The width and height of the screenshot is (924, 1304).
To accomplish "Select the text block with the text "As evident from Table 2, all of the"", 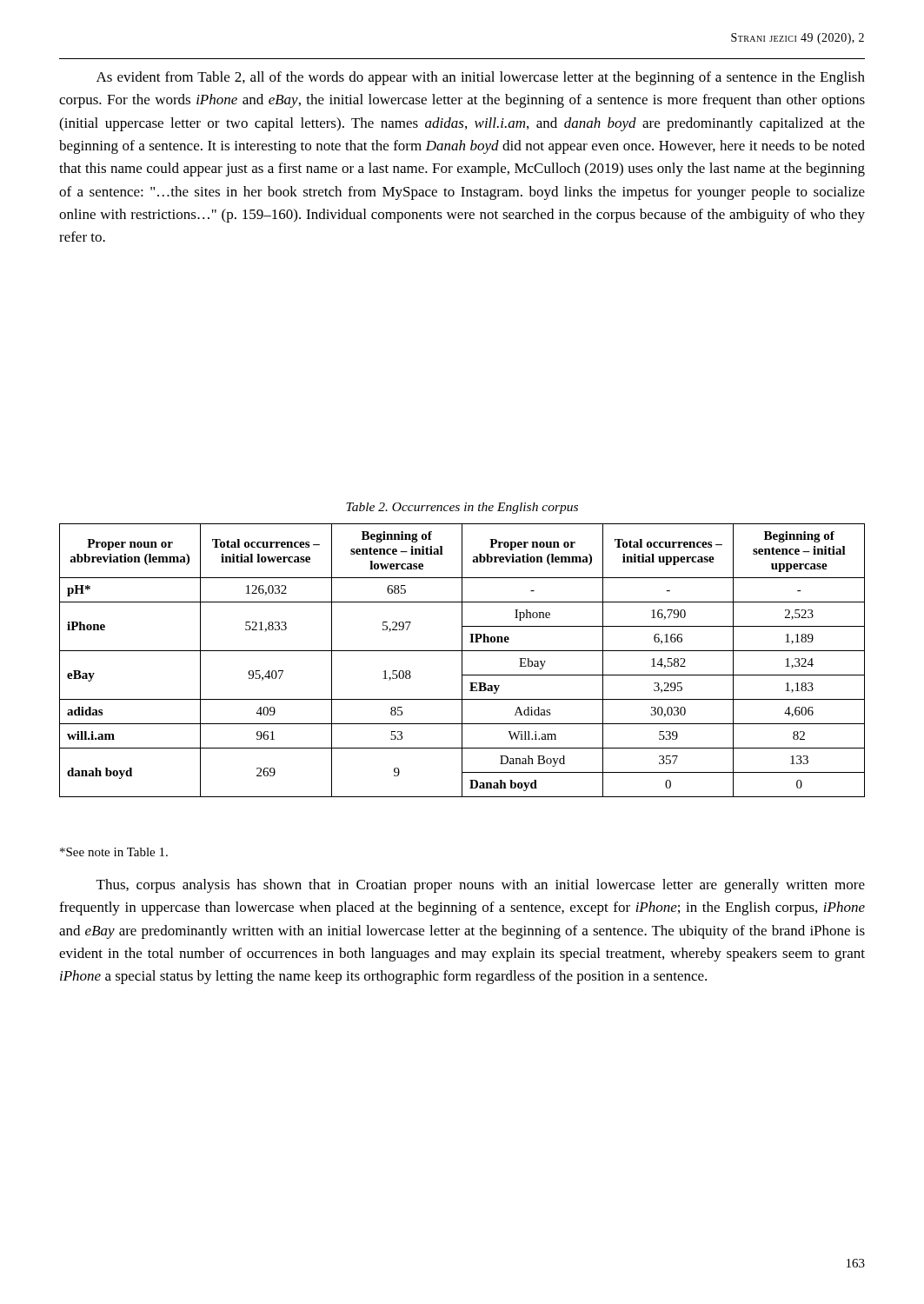I will (x=462, y=158).
